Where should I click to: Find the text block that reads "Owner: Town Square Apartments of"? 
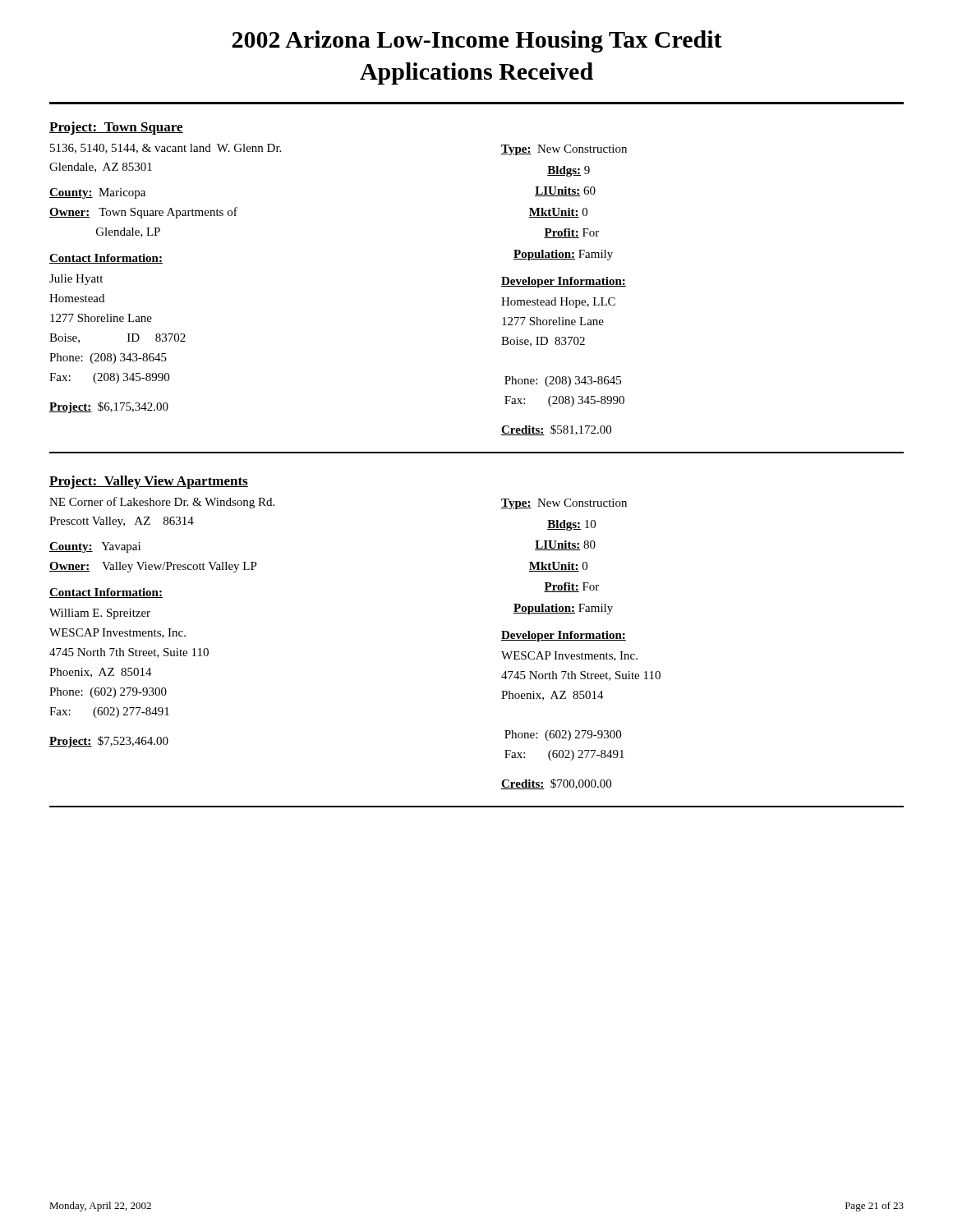pyautogui.click(x=143, y=222)
